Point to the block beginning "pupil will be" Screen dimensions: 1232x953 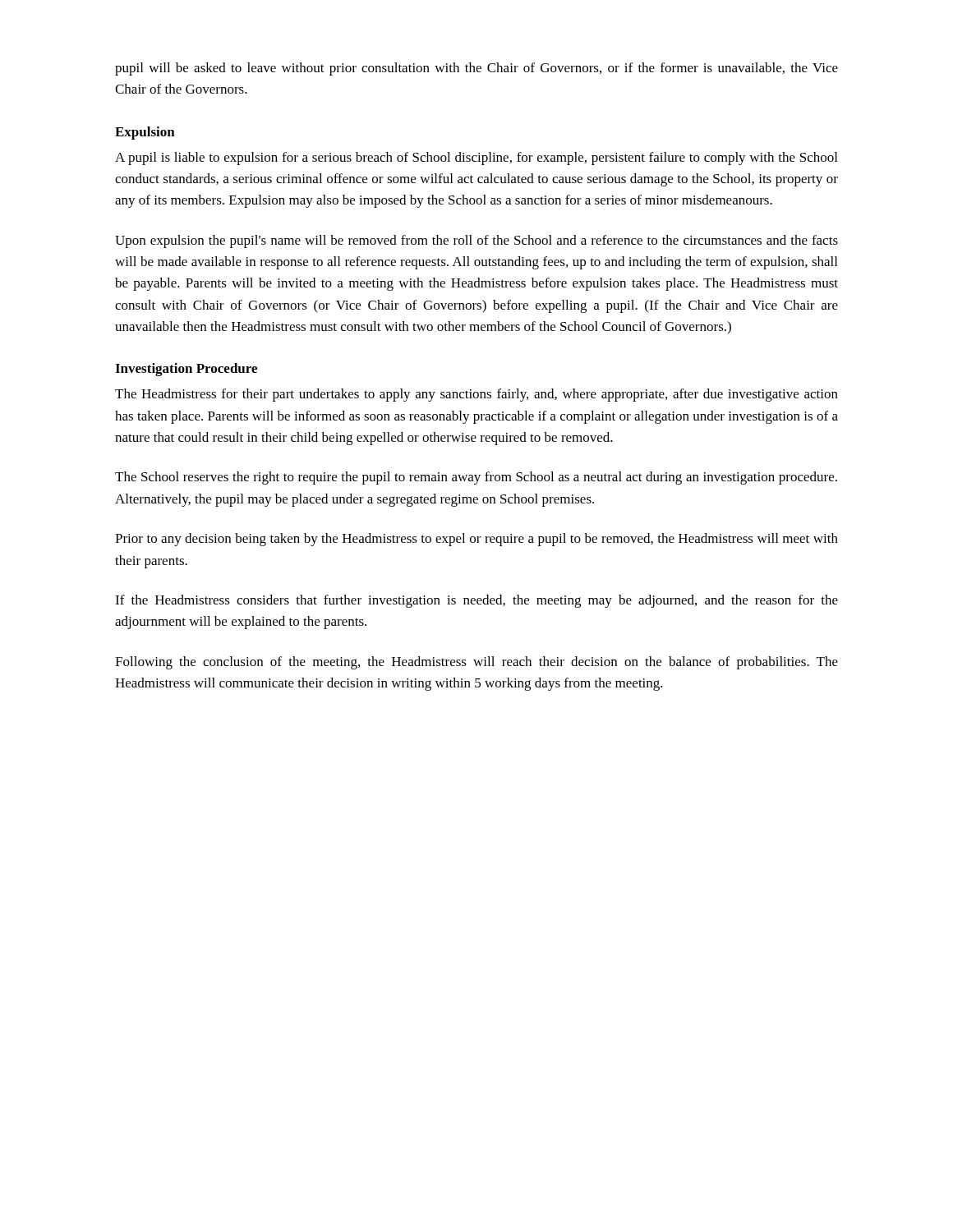click(x=476, y=79)
